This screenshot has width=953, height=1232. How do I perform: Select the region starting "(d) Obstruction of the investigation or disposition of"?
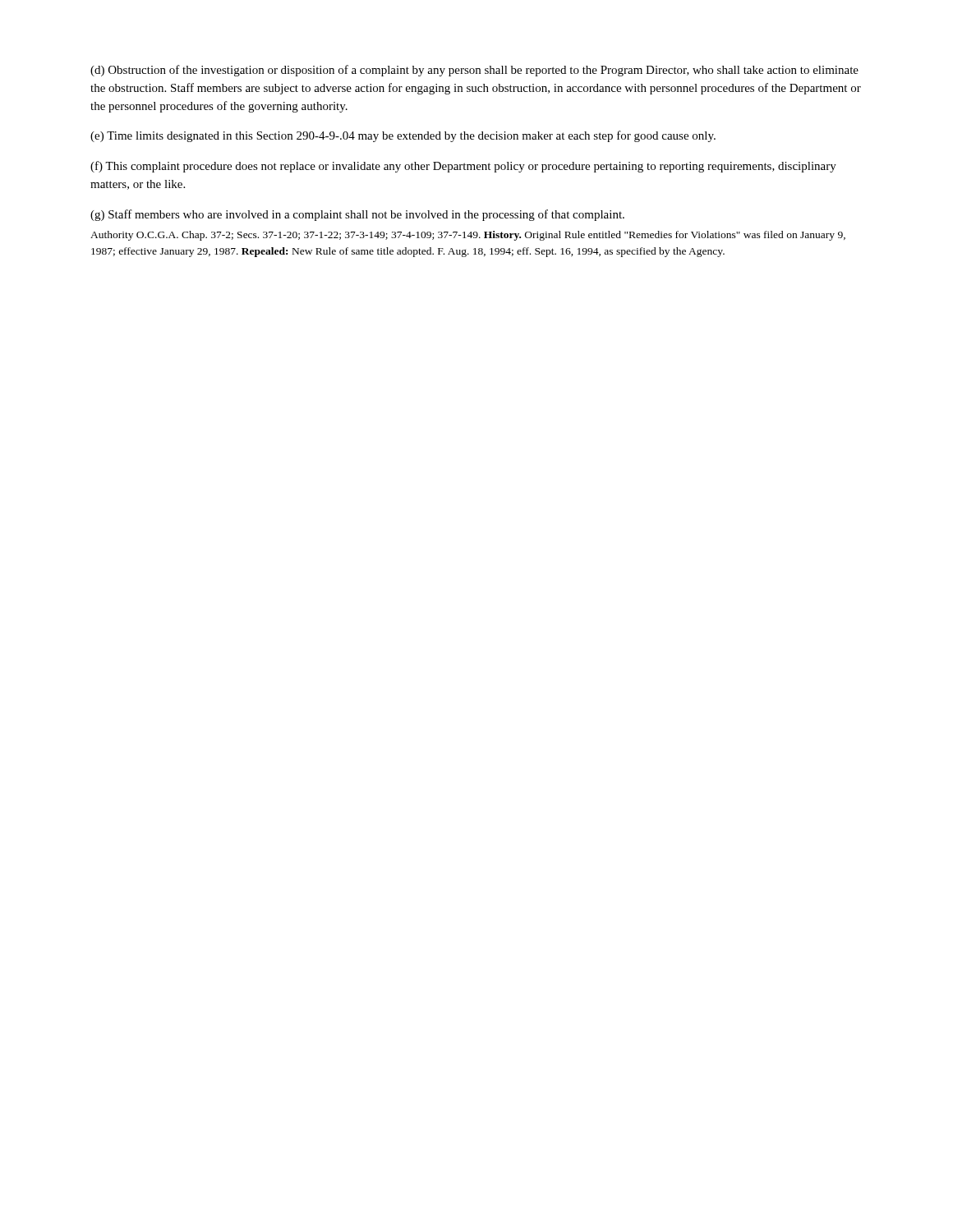476,143
